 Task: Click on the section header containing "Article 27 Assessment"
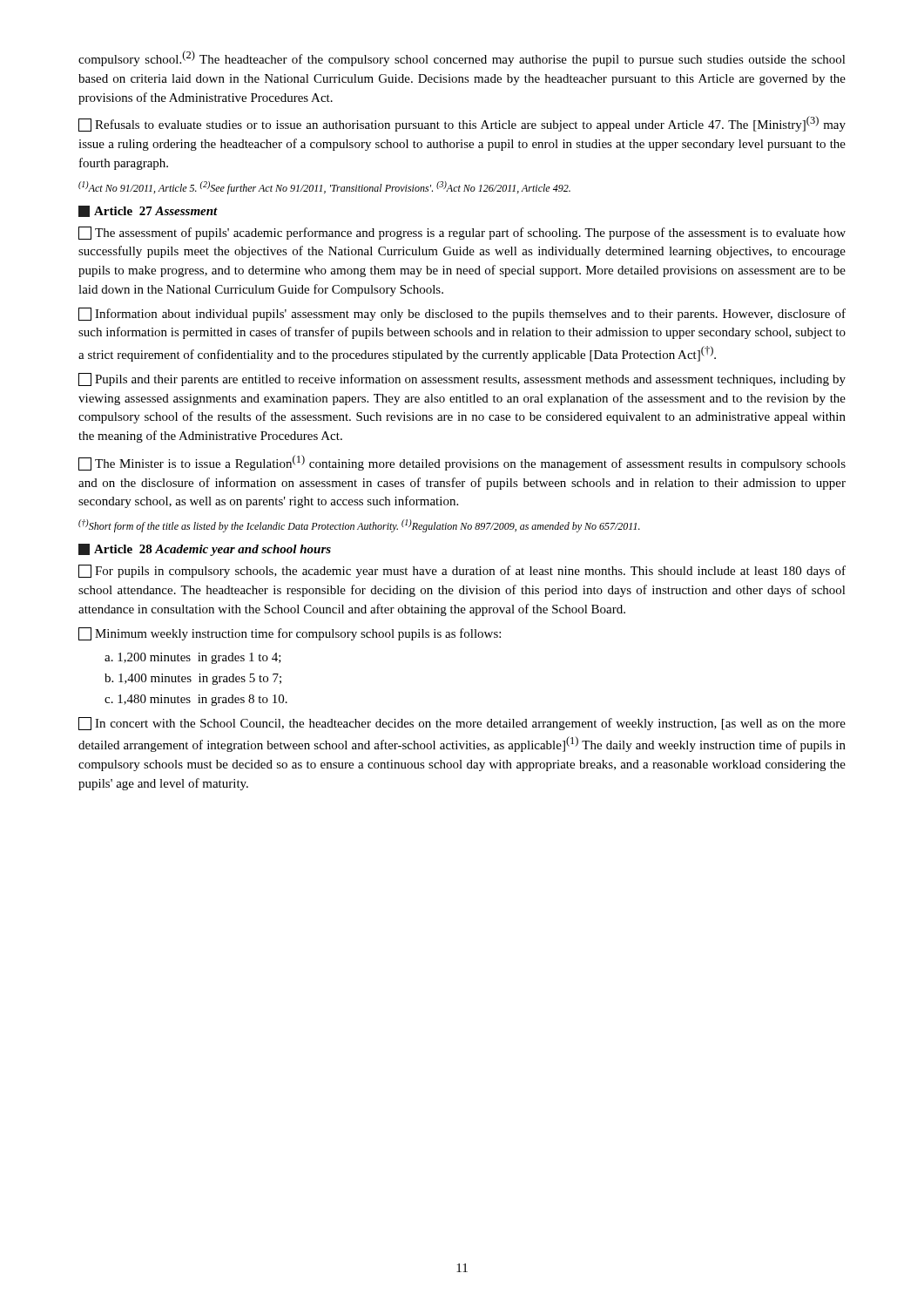148,211
